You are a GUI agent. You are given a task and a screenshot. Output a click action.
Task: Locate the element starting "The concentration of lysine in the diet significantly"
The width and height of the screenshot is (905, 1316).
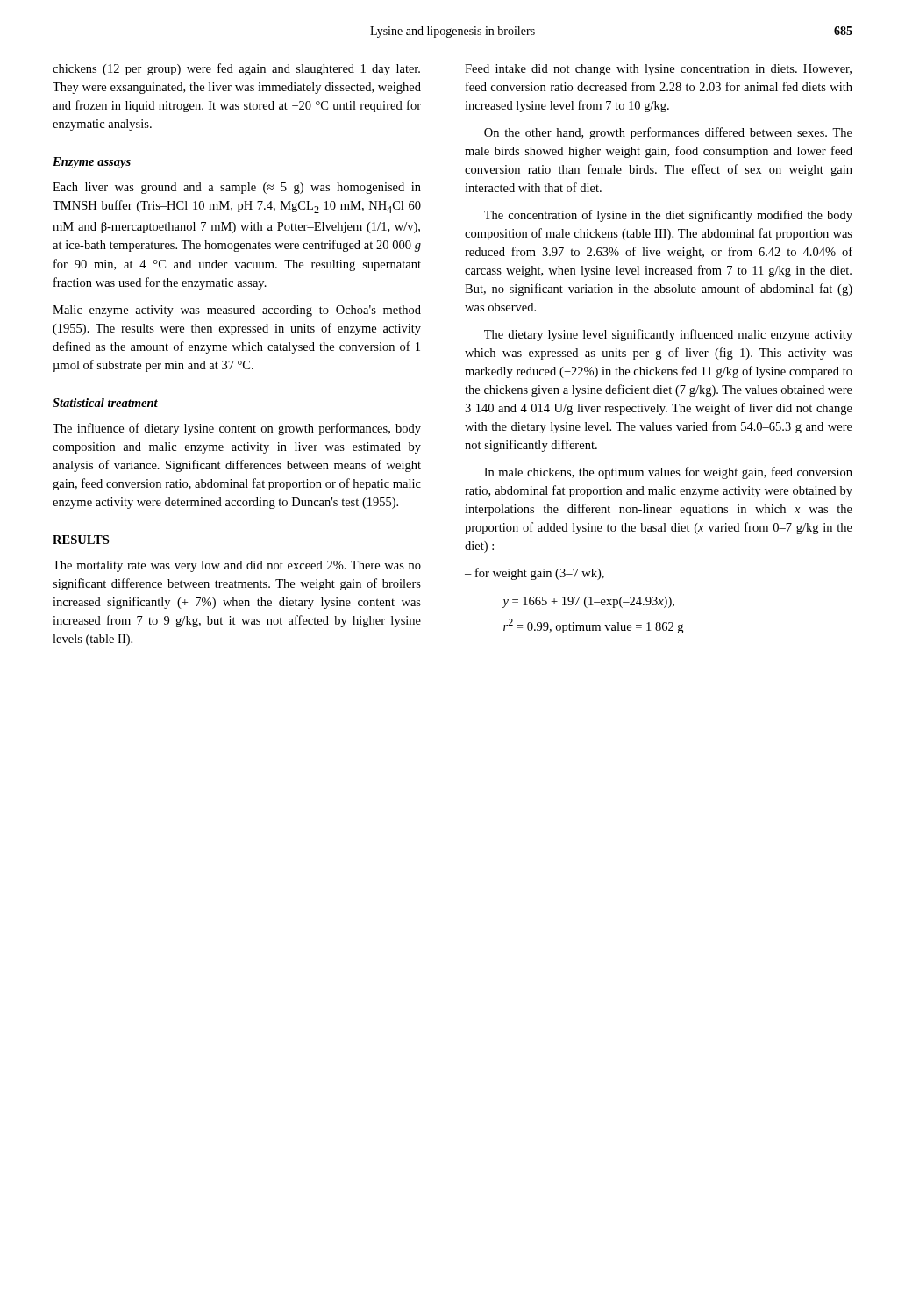(659, 261)
